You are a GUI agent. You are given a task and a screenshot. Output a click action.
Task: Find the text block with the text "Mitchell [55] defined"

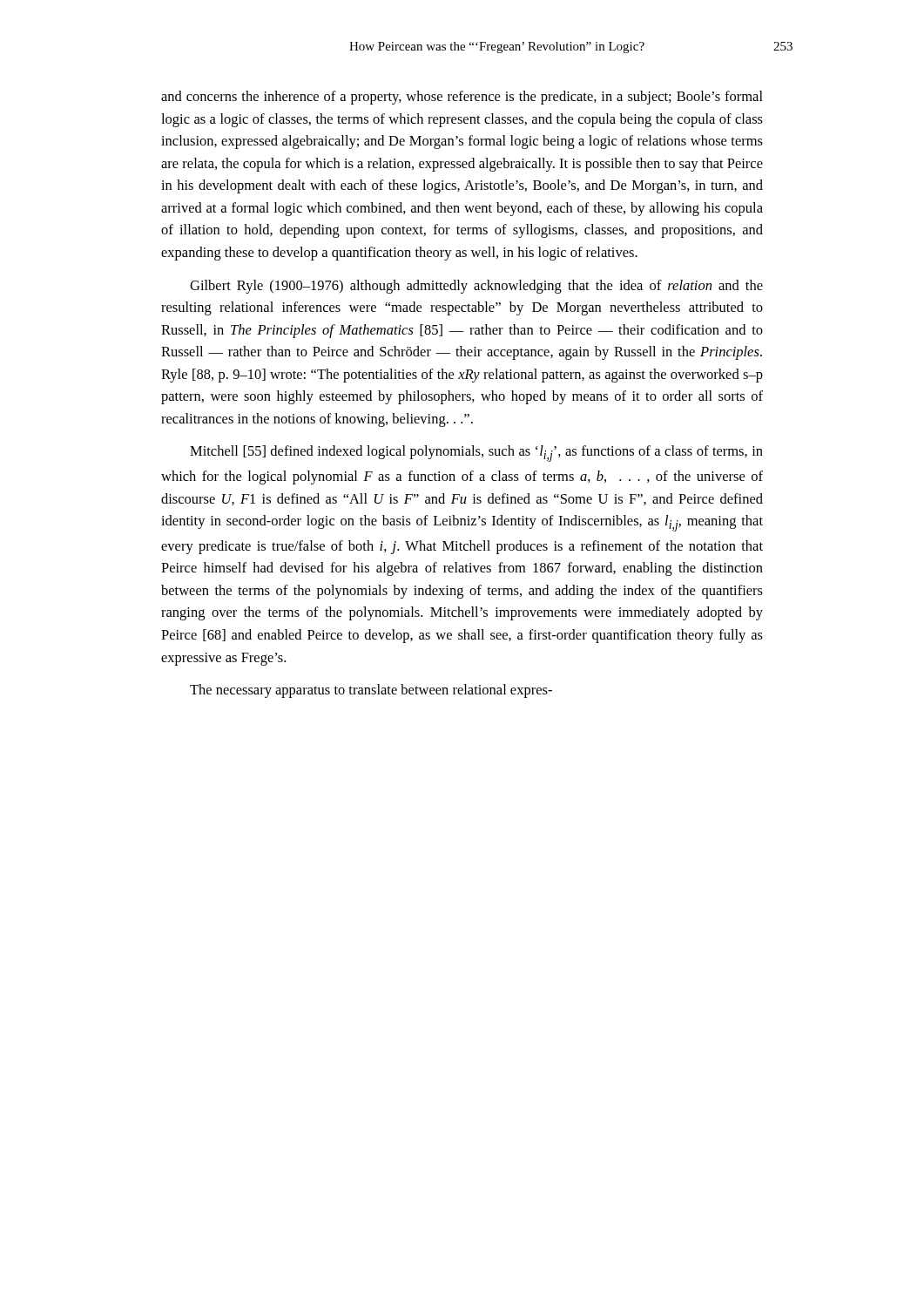click(462, 554)
